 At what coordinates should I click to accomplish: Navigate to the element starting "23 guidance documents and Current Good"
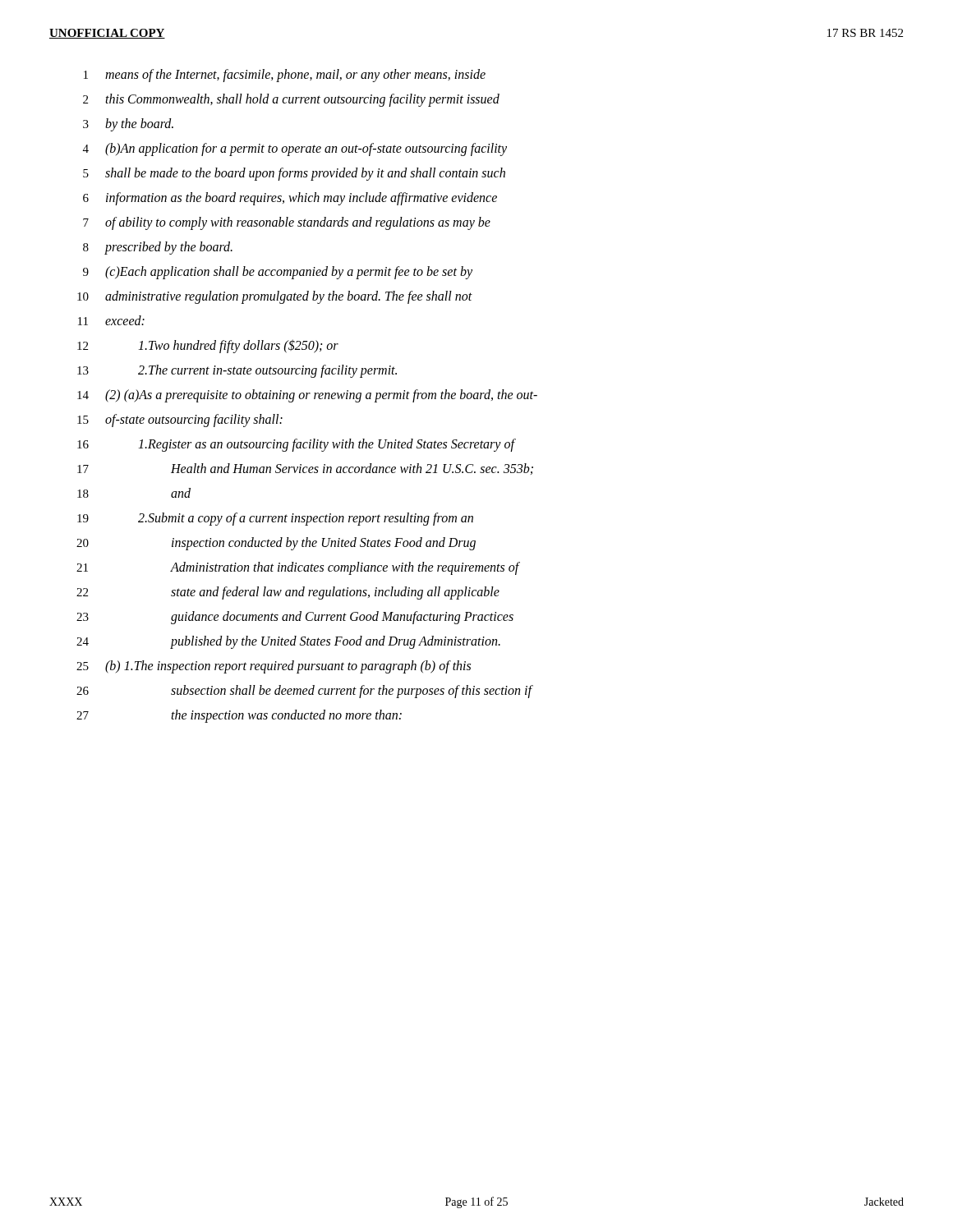(x=476, y=616)
